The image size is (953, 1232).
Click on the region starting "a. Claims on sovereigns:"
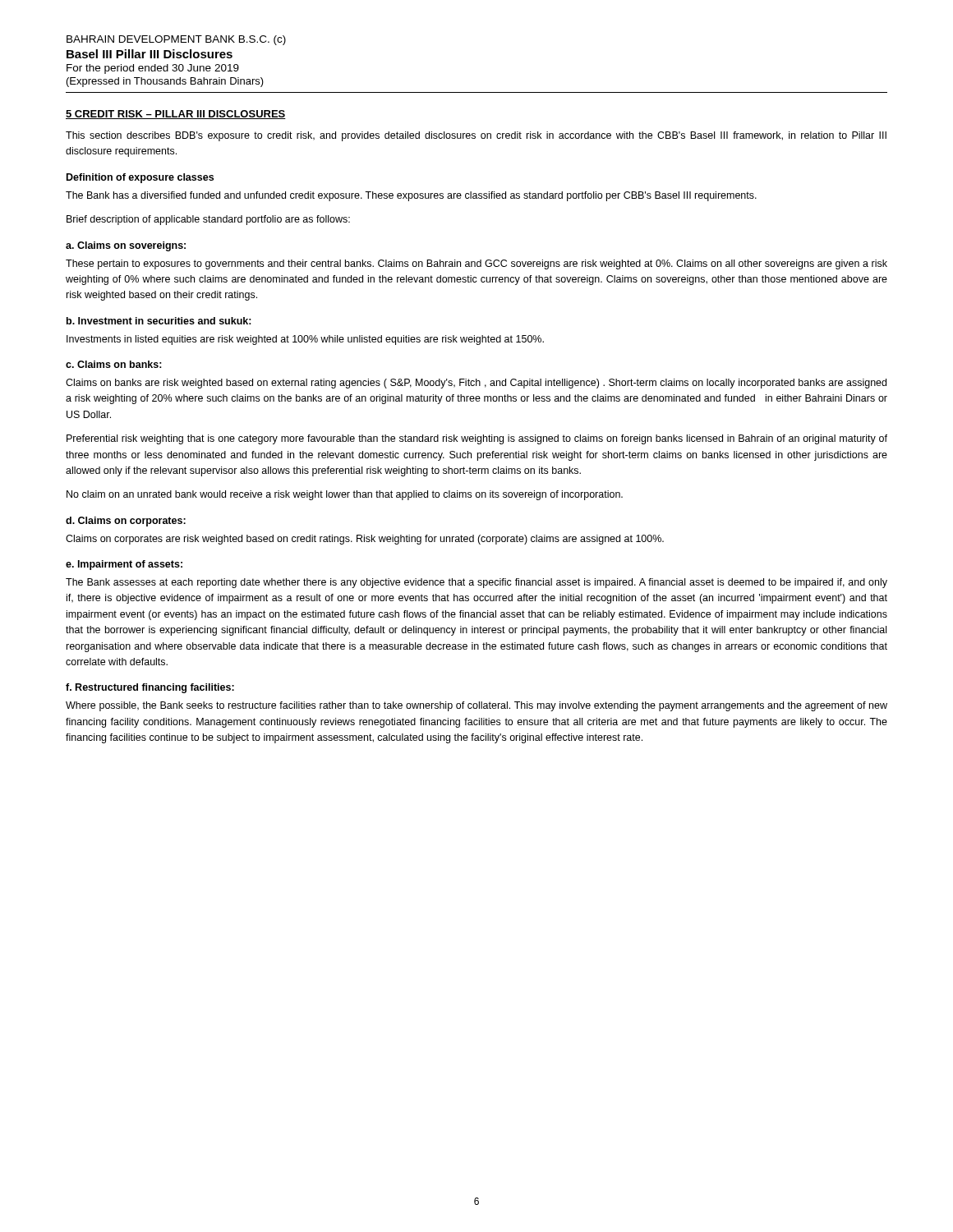tap(126, 245)
